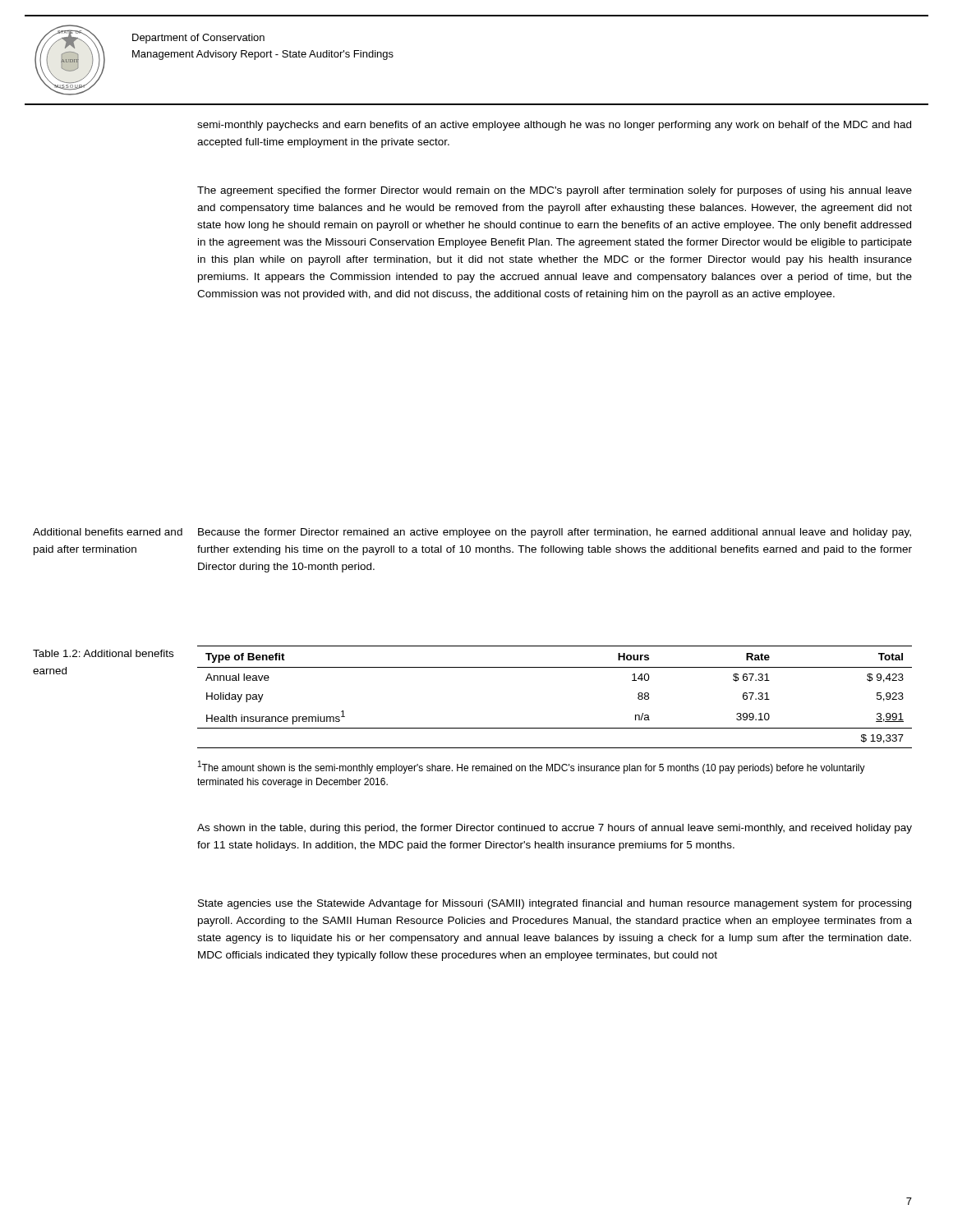Image resolution: width=953 pixels, height=1232 pixels.
Task: Click a logo
Action: (x=70, y=60)
